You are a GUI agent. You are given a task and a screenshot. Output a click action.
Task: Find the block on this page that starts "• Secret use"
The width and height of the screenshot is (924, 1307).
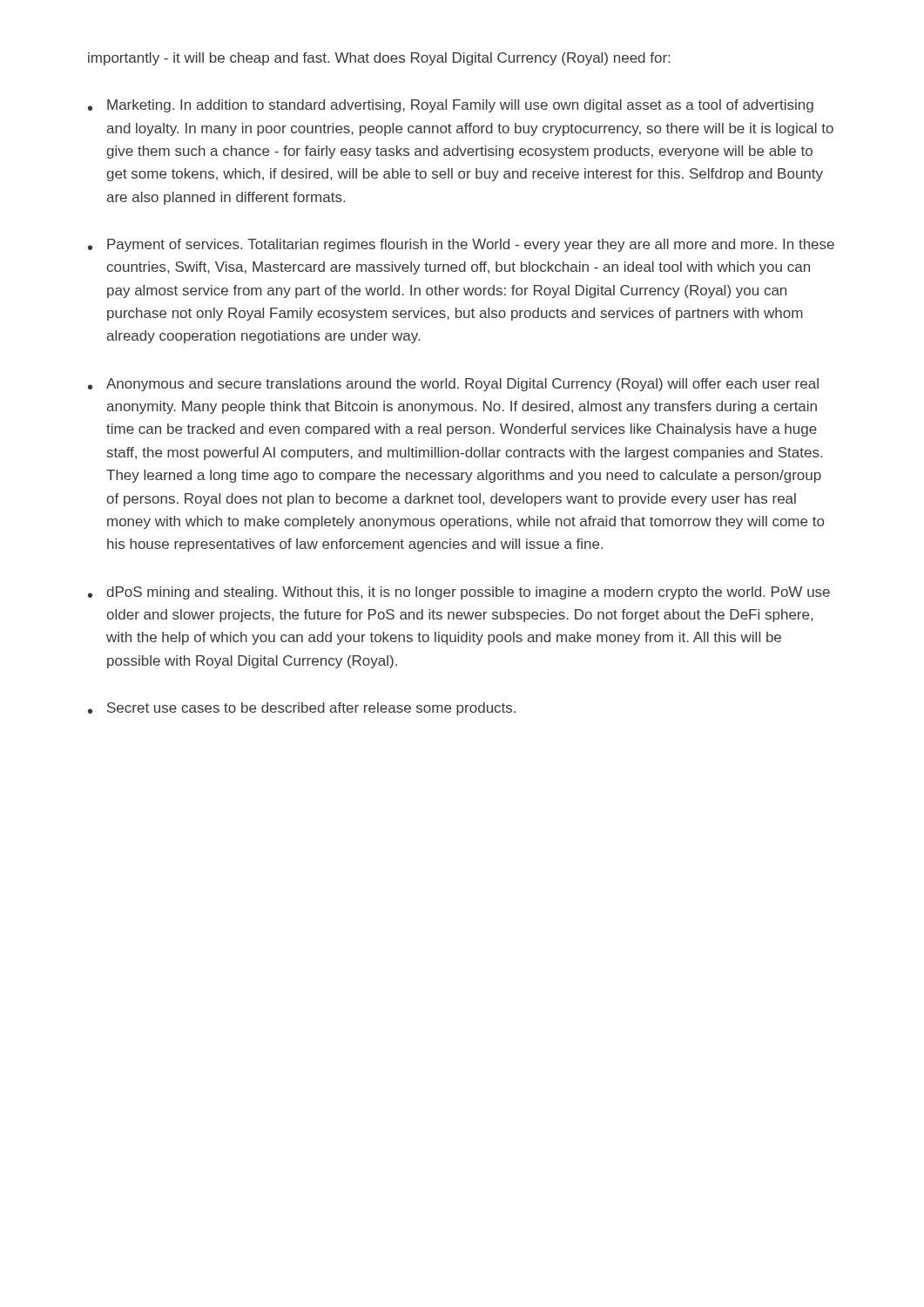point(462,711)
